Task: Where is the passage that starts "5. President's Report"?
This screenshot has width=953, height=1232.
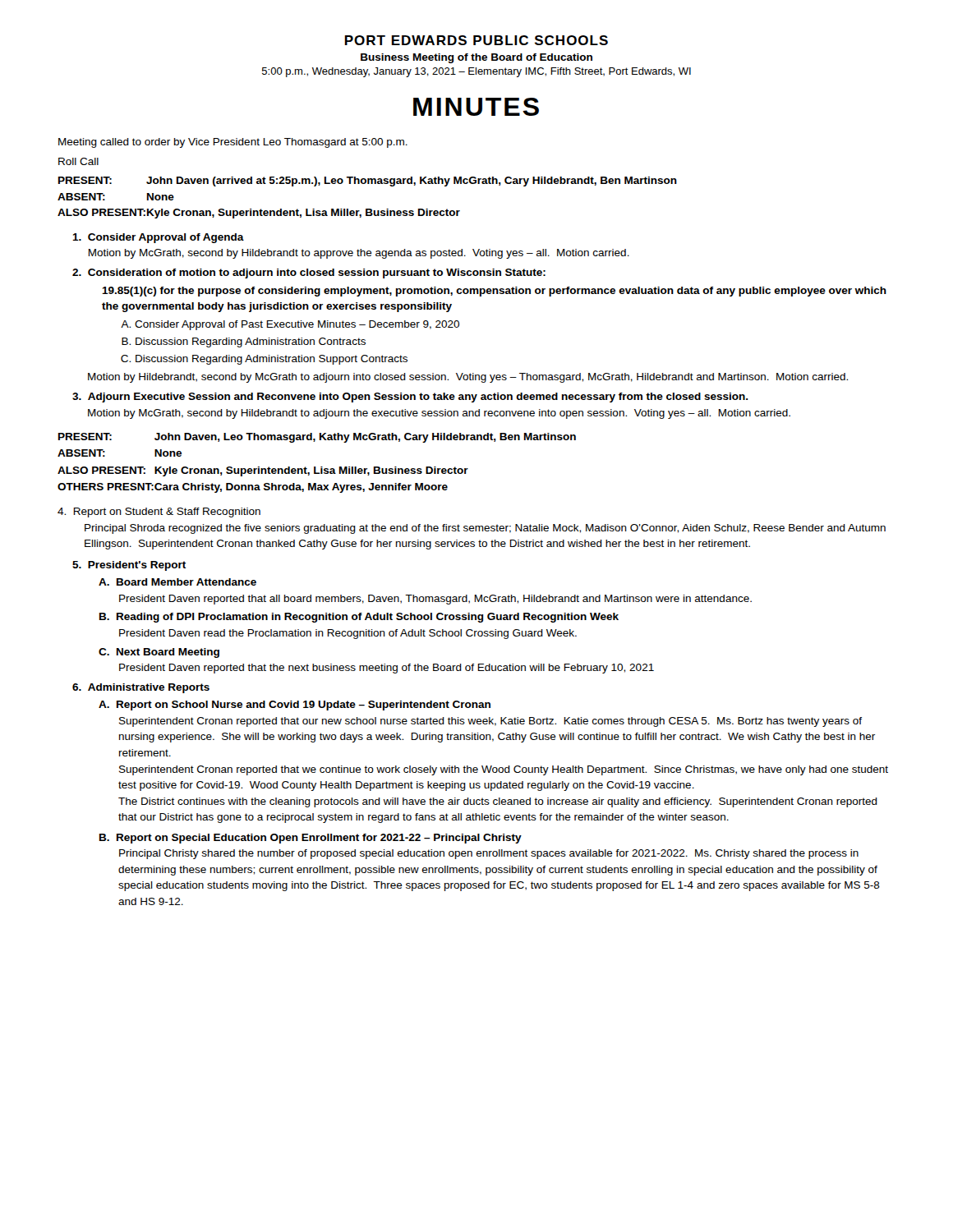Action: coord(484,617)
